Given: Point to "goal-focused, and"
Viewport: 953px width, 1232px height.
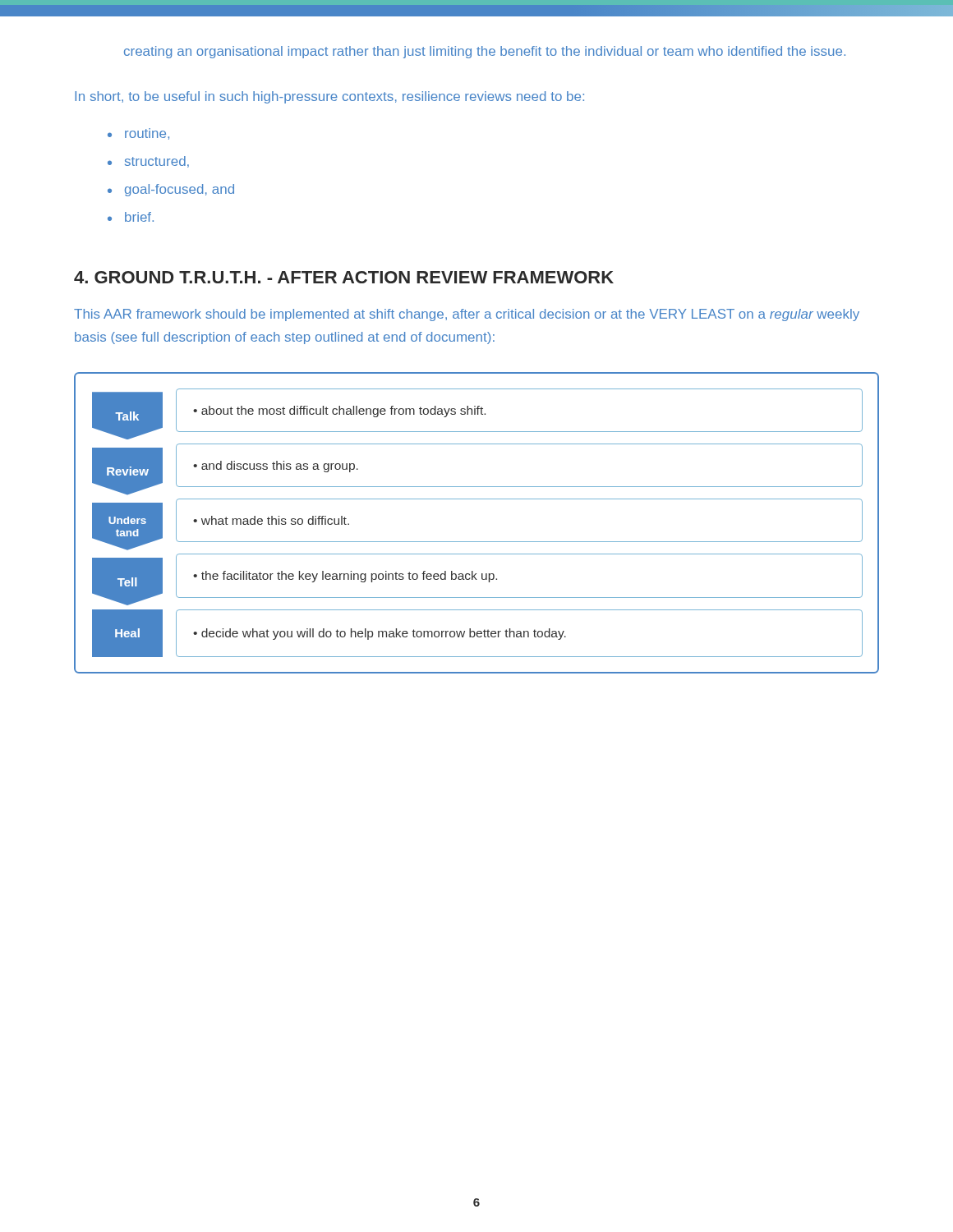Looking at the screenshot, I should tap(180, 189).
